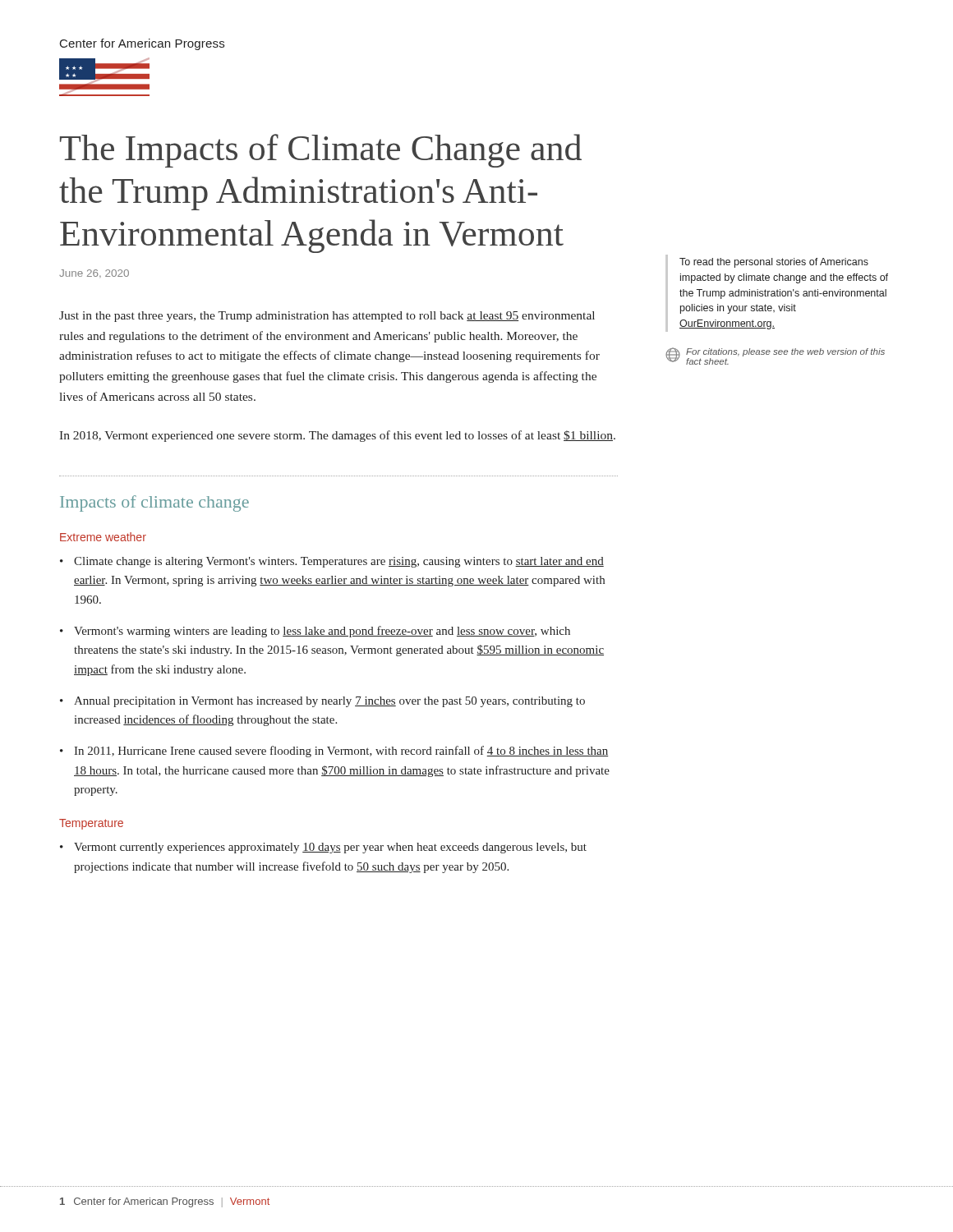Find the block on this page that starts "In 2011, Hurricane Irene caused severe flooding in"

click(342, 770)
